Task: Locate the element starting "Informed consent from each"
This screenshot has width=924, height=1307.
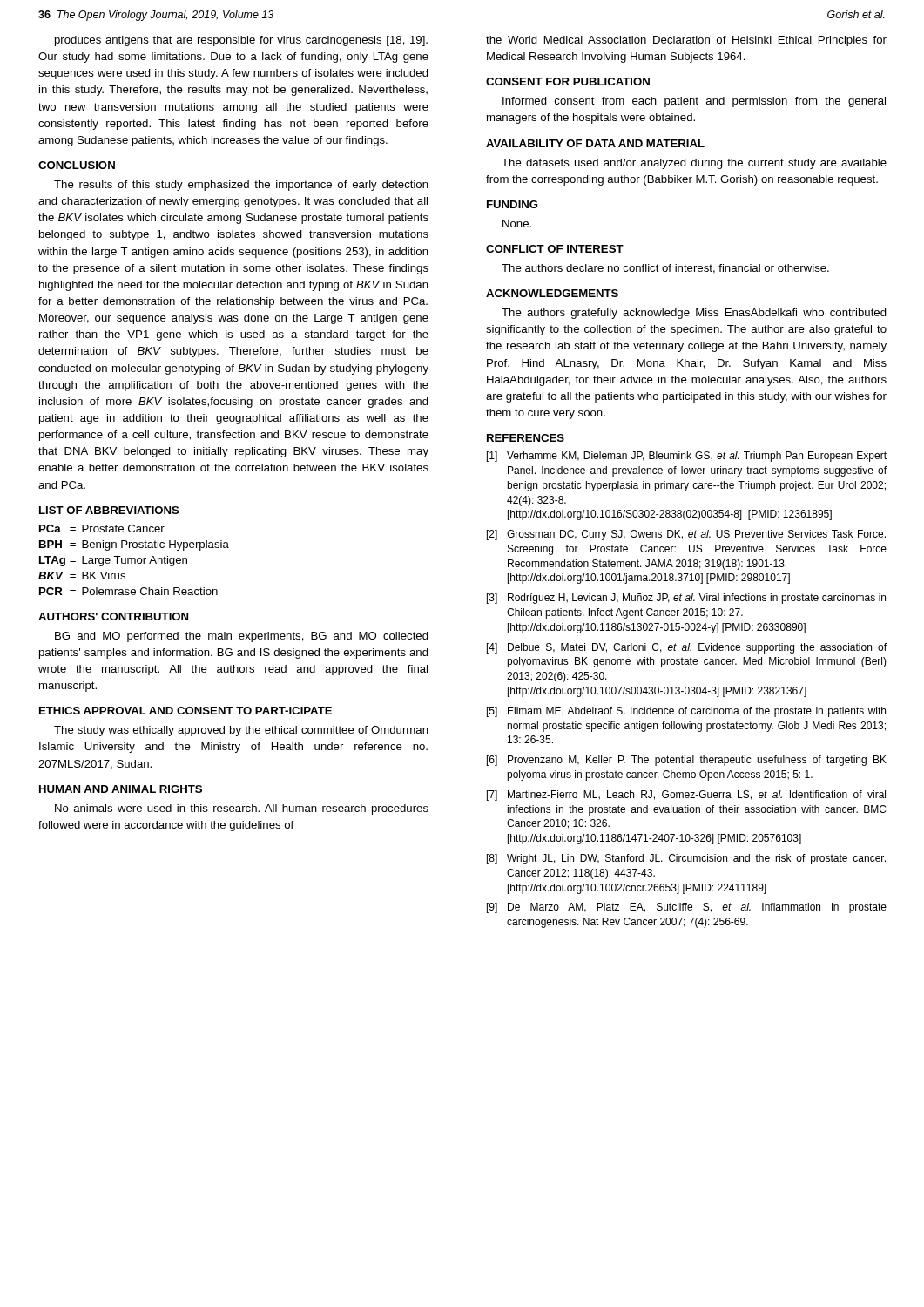Action: point(686,109)
